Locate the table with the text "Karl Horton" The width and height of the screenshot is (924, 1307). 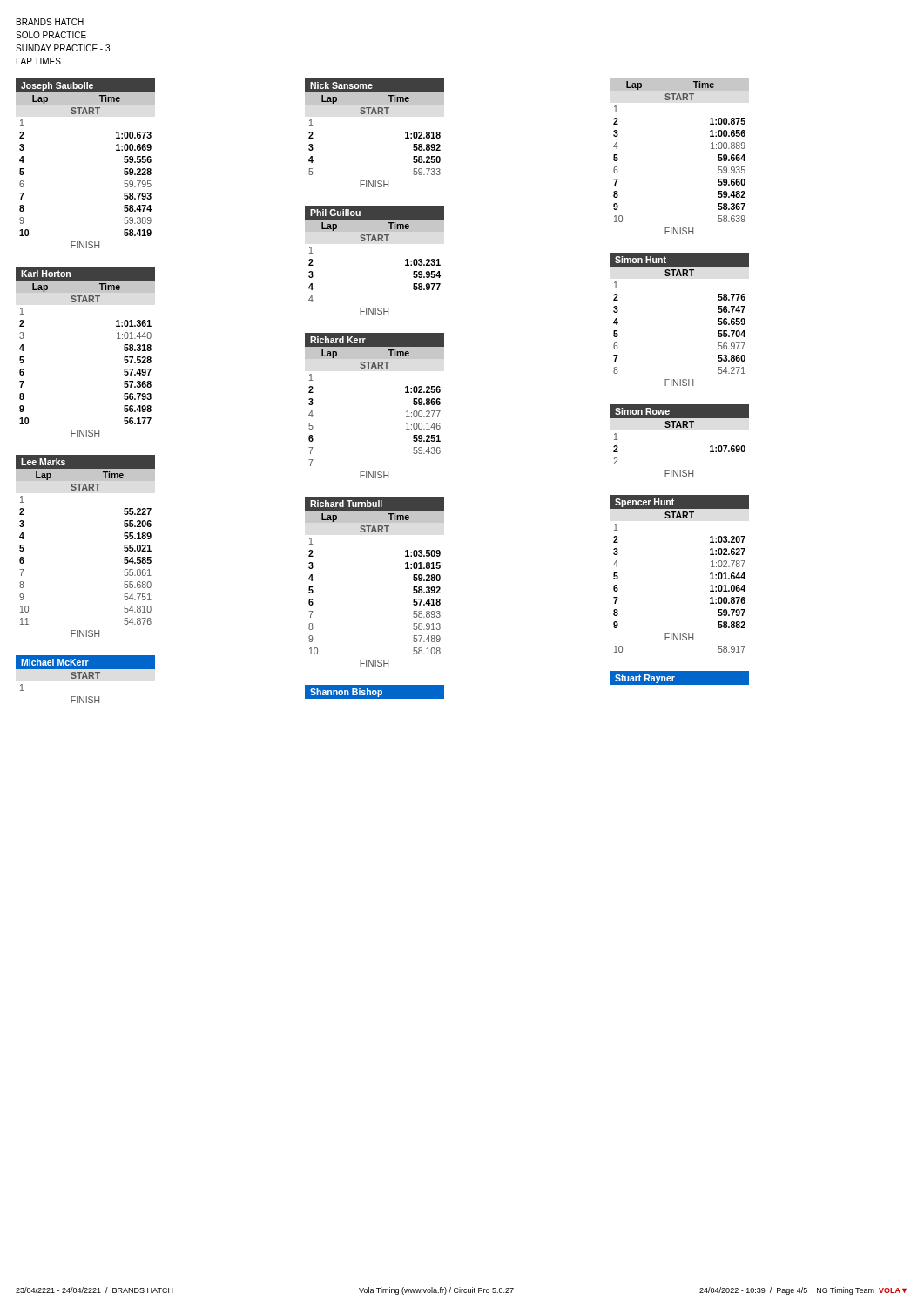coord(85,353)
